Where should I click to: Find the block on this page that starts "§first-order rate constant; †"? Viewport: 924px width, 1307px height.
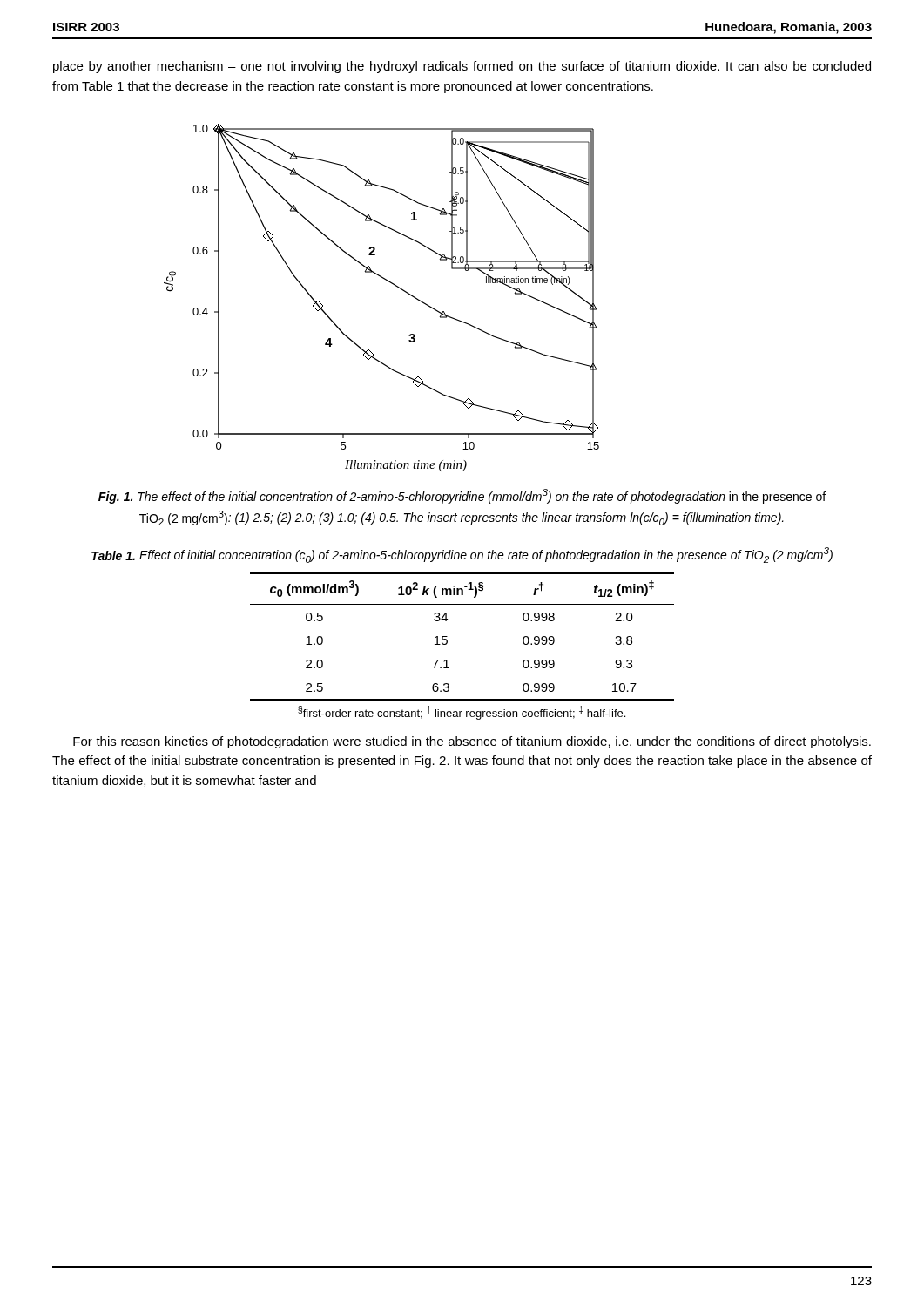click(x=462, y=712)
